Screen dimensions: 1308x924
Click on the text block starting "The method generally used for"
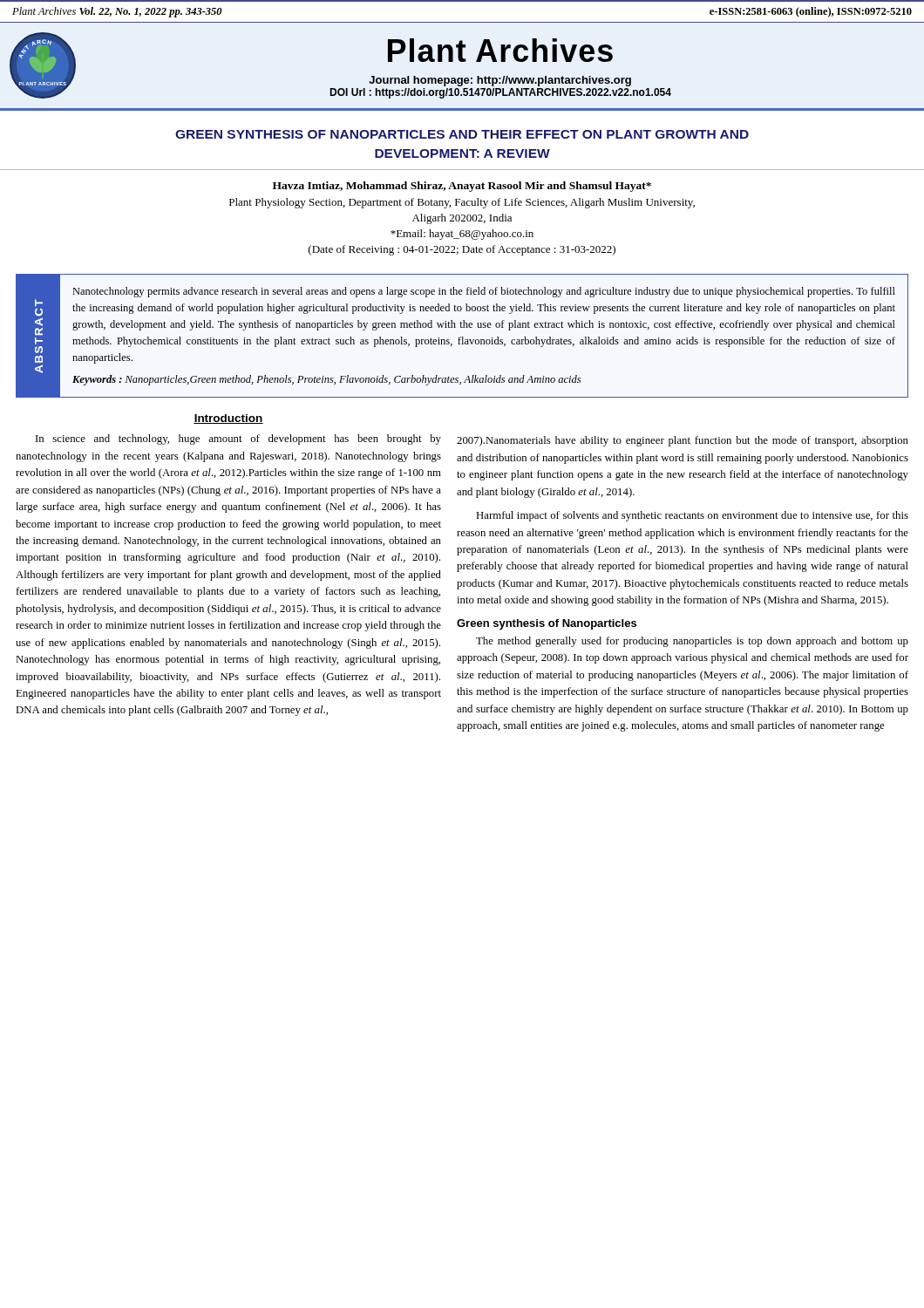coord(683,684)
